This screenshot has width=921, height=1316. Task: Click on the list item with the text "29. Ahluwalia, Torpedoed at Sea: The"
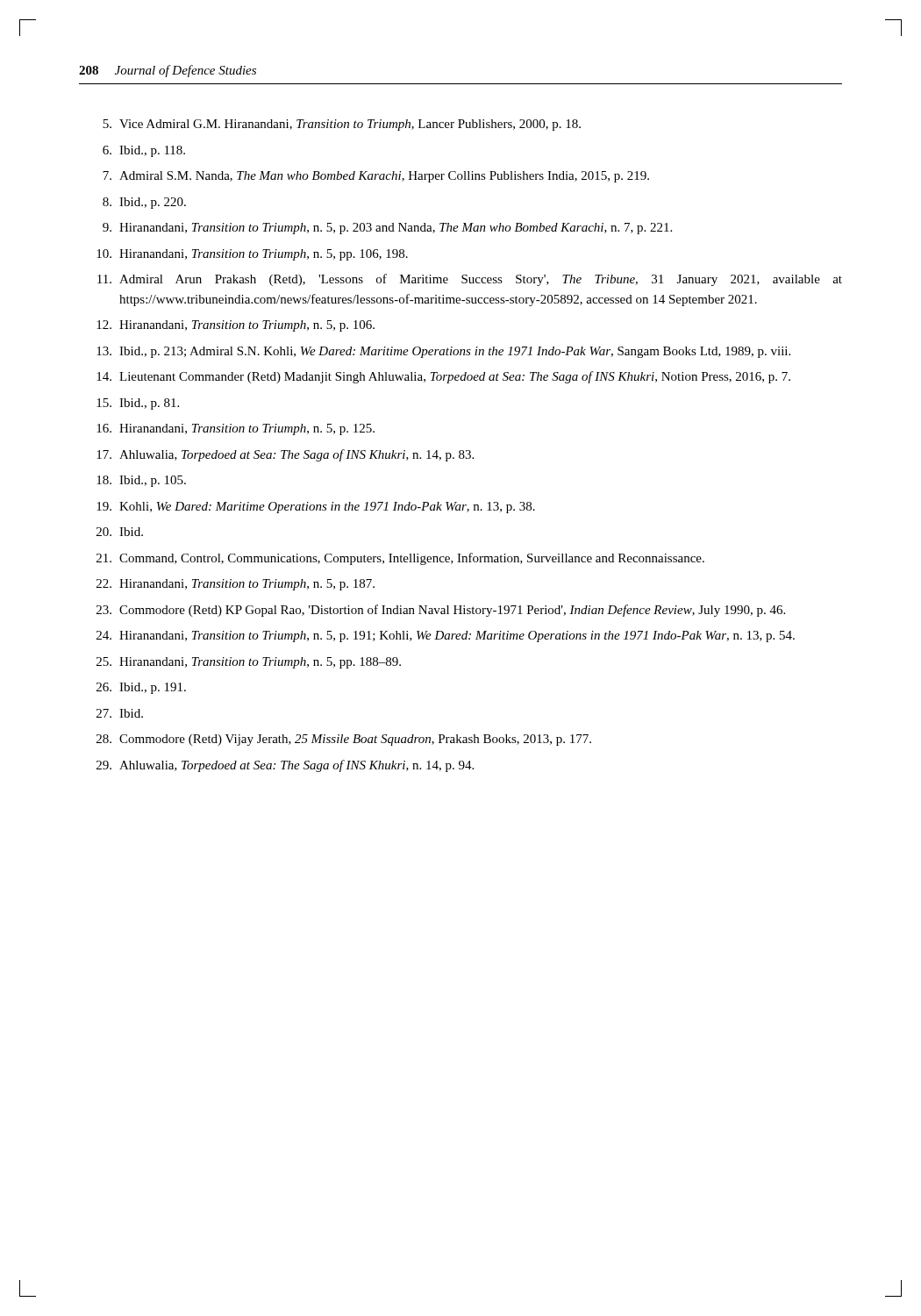point(460,765)
